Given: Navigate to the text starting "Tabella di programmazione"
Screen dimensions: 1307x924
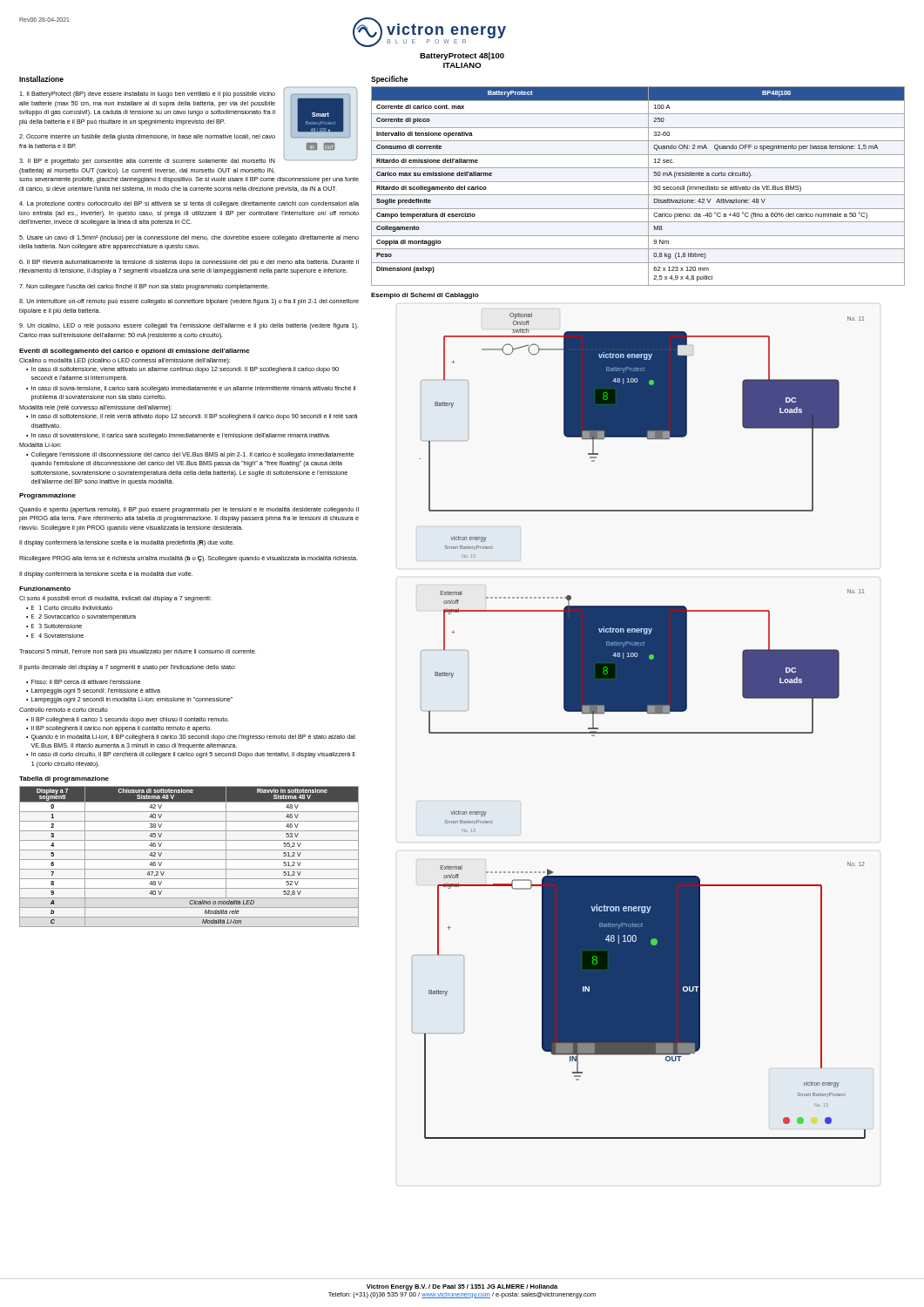Looking at the screenshot, I should pos(64,778).
